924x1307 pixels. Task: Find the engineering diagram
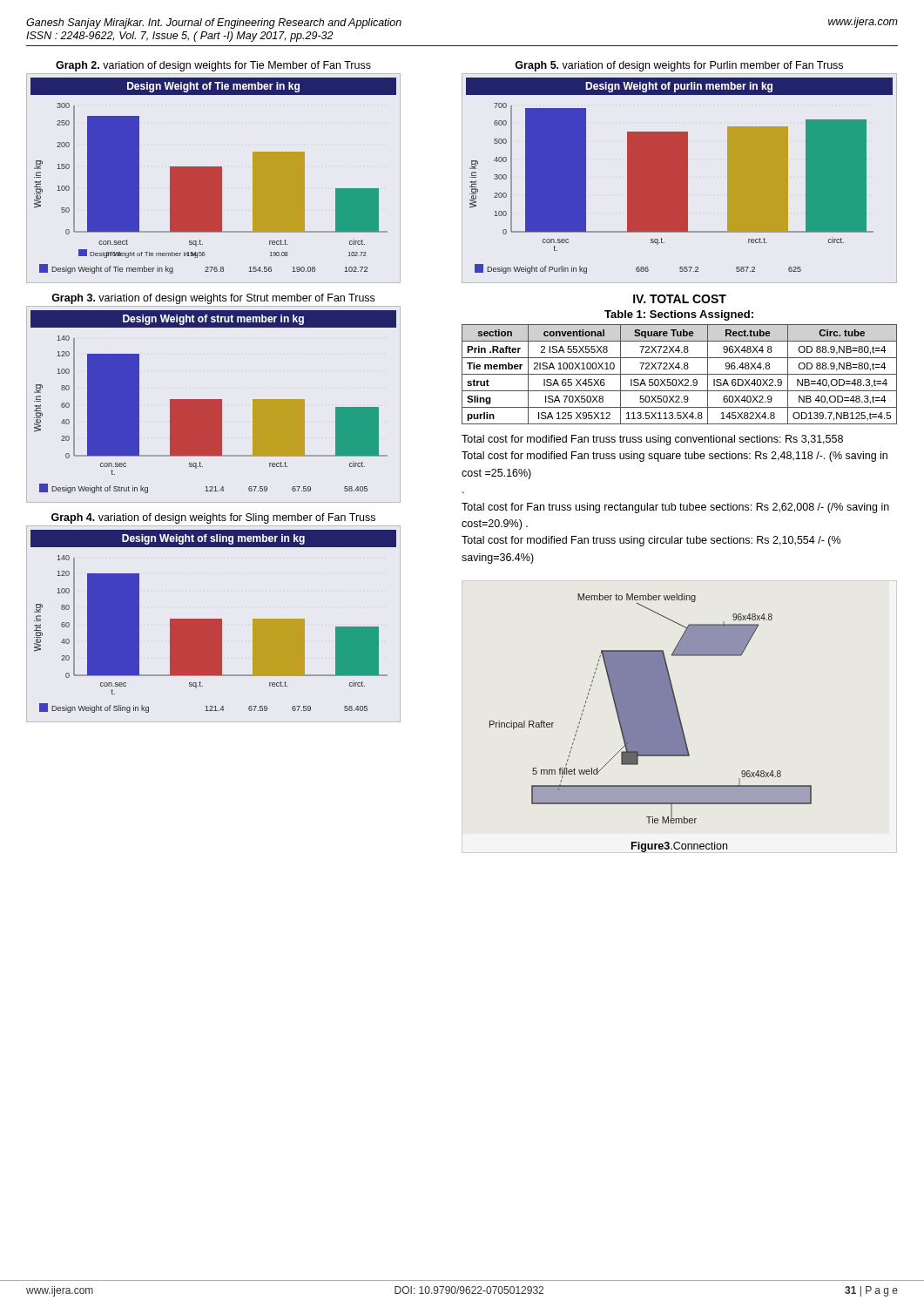point(679,717)
